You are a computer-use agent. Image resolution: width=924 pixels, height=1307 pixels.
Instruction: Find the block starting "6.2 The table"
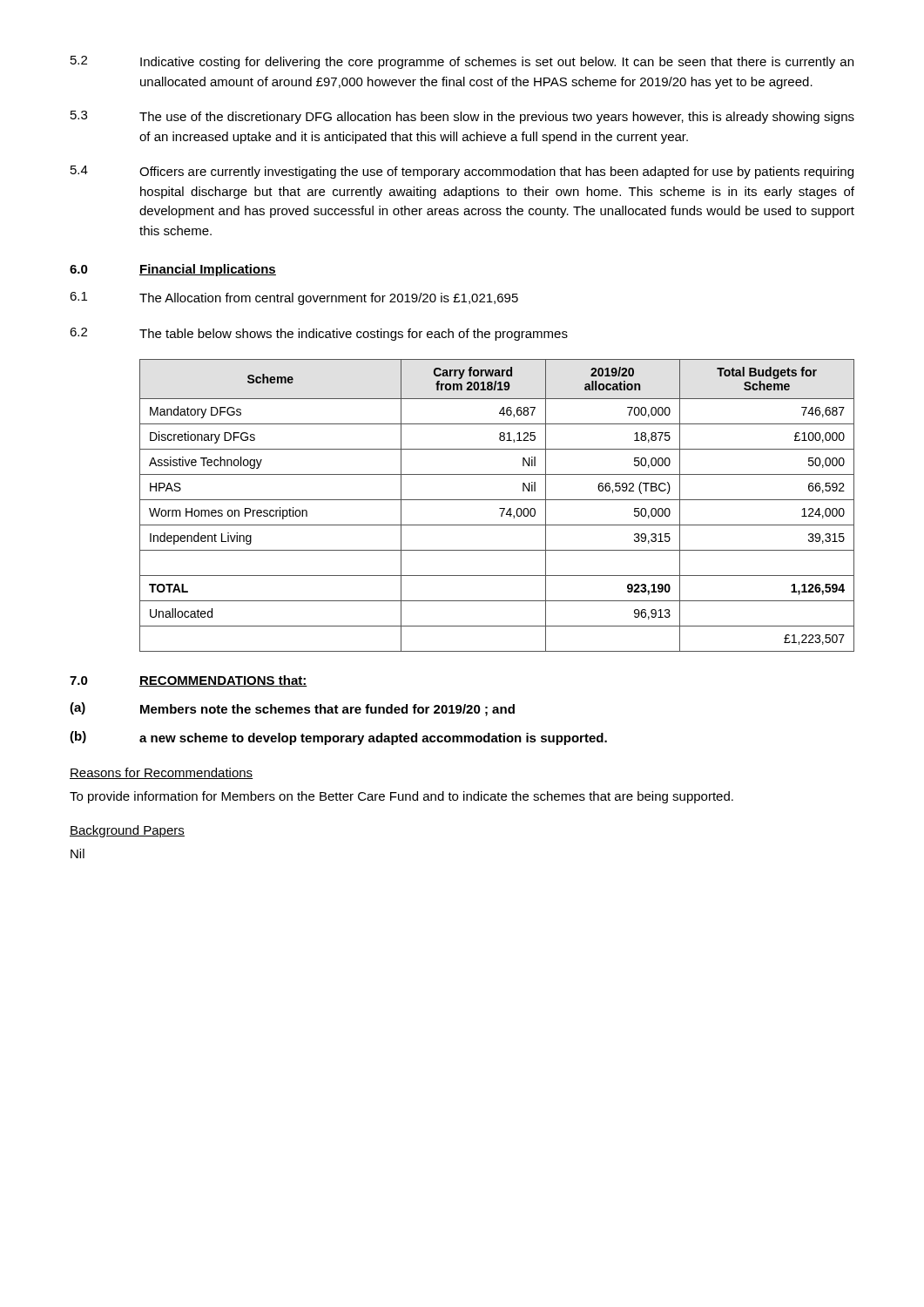[462, 334]
